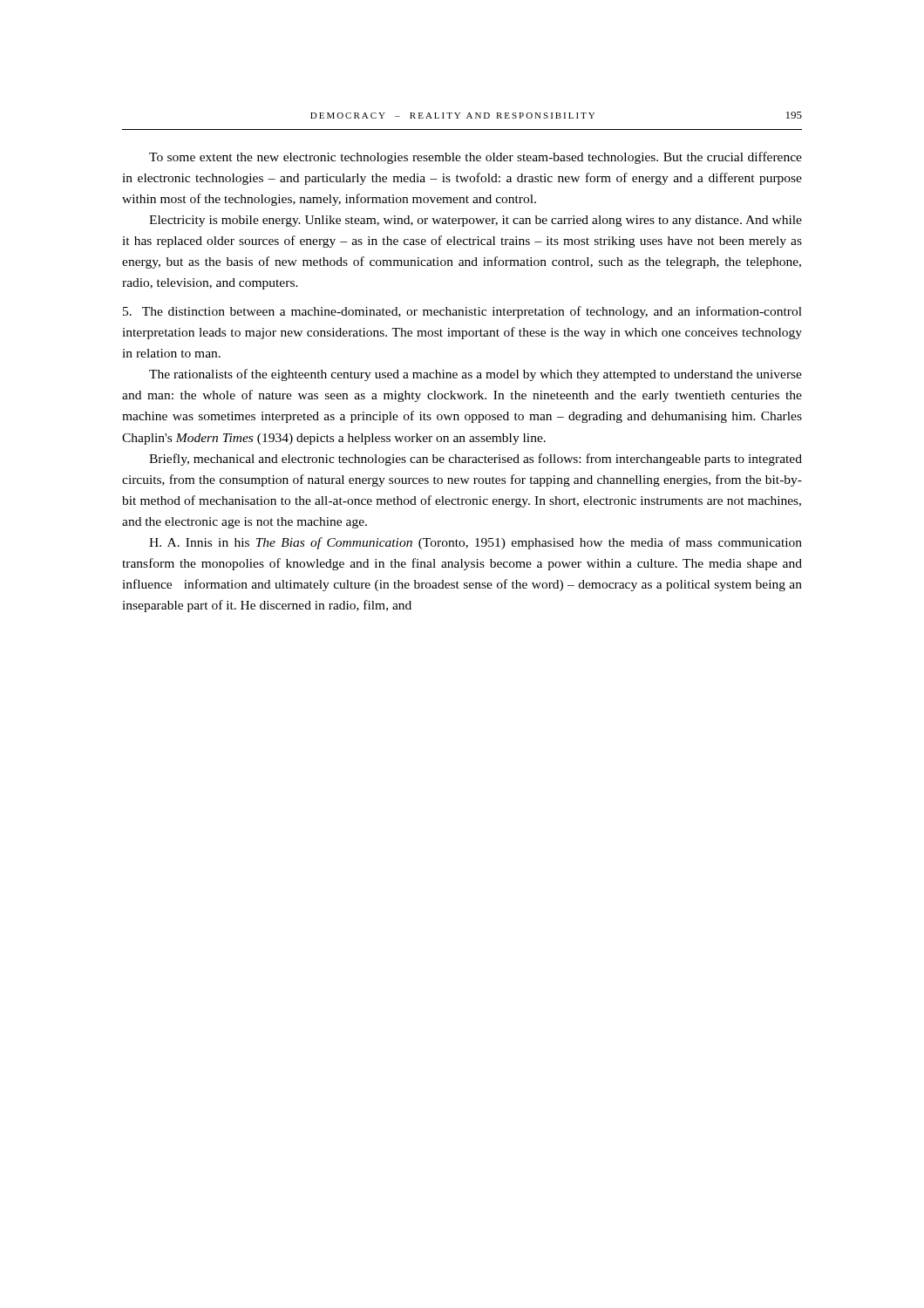Select the text block that says "Electricity is mobile energy. Unlike steam, wind,"
This screenshot has width=924, height=1308.
pos(462,251)
